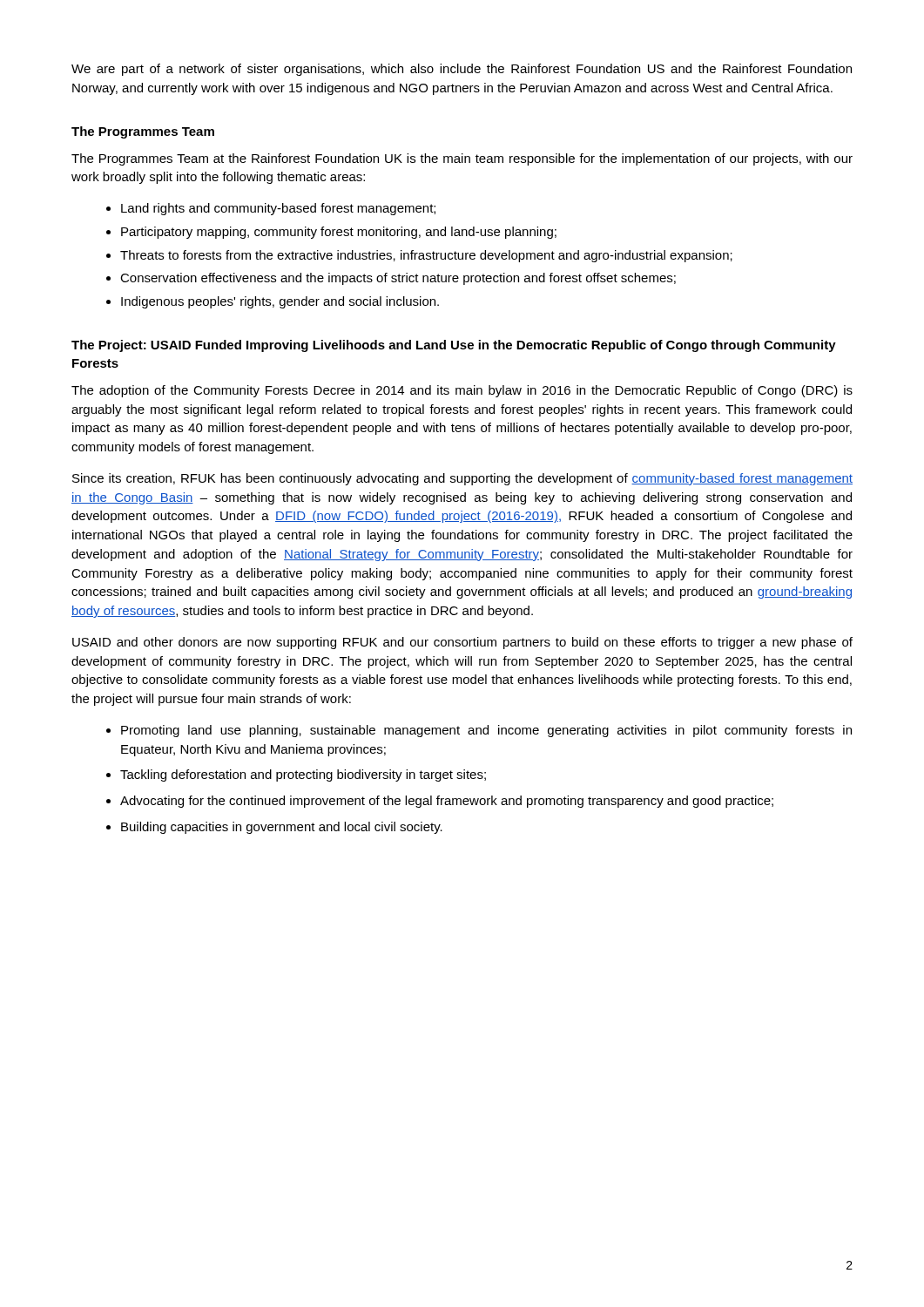Point to the region starting "The Project: USAID Funded"

pyautogui.click(x=454, y=354)
